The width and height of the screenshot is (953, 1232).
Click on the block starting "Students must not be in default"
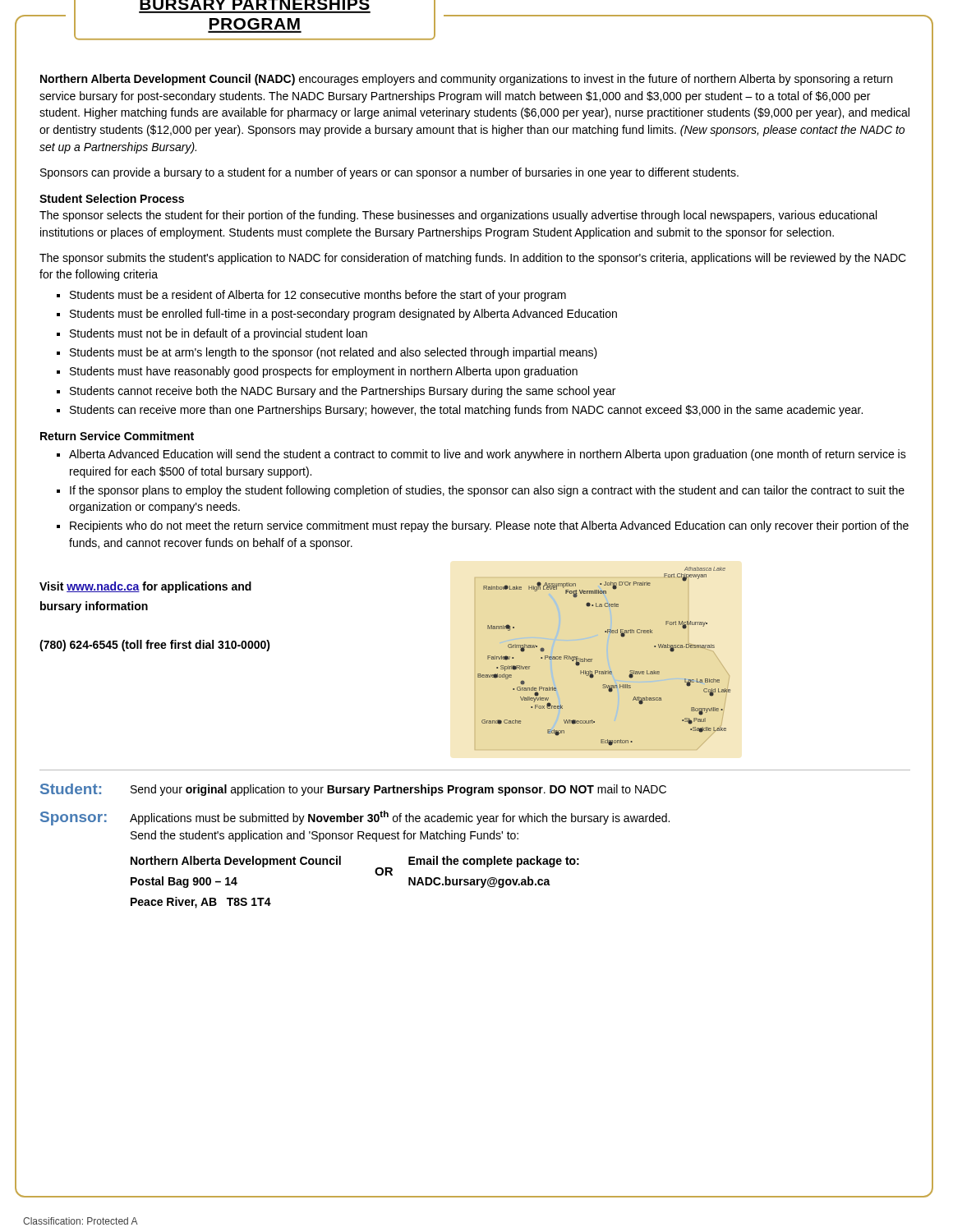tap(218, 333)
